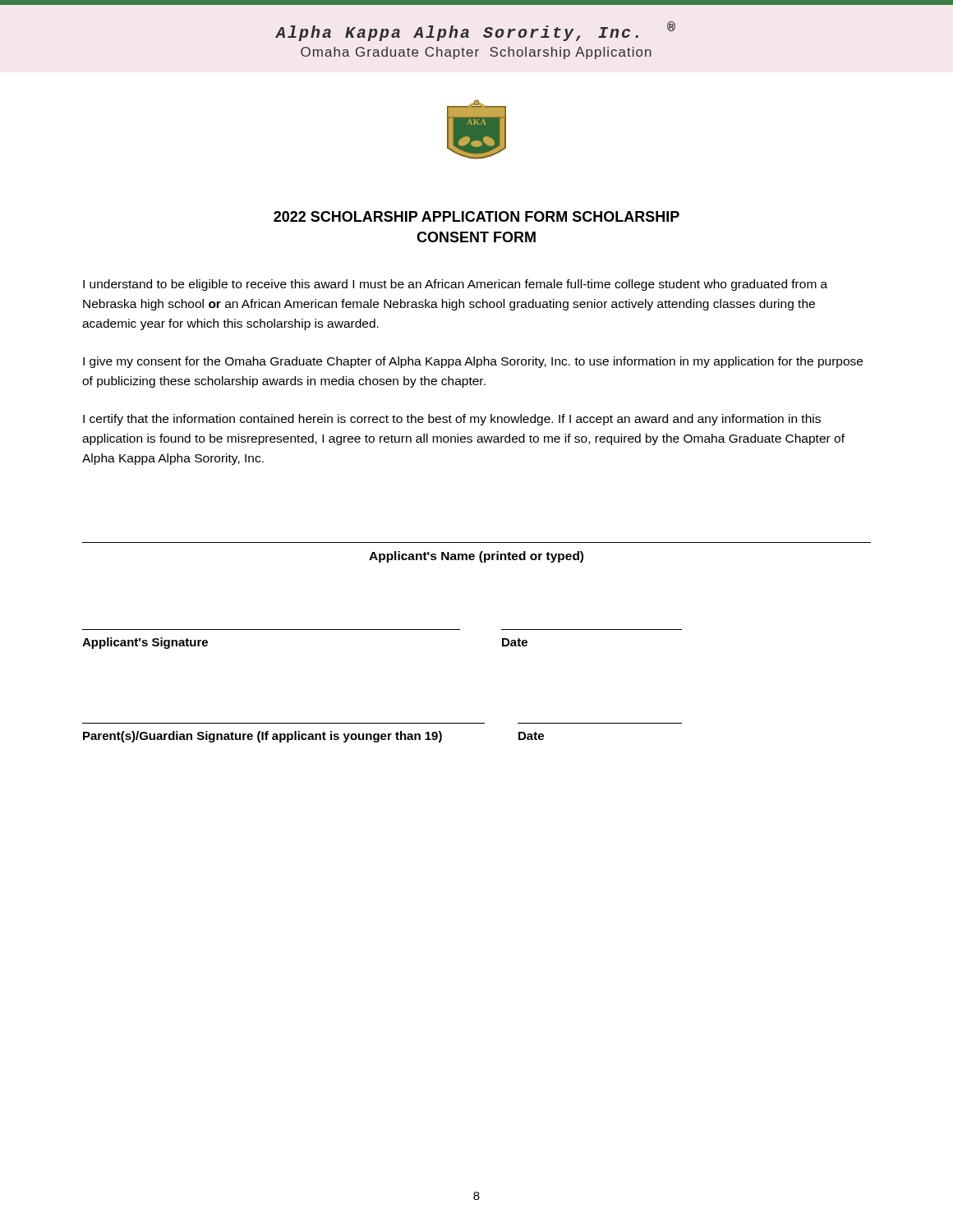Locate the text block containing "I understand to be eligible to receive this"
The image size is (953, 1232).
[455, 304]
